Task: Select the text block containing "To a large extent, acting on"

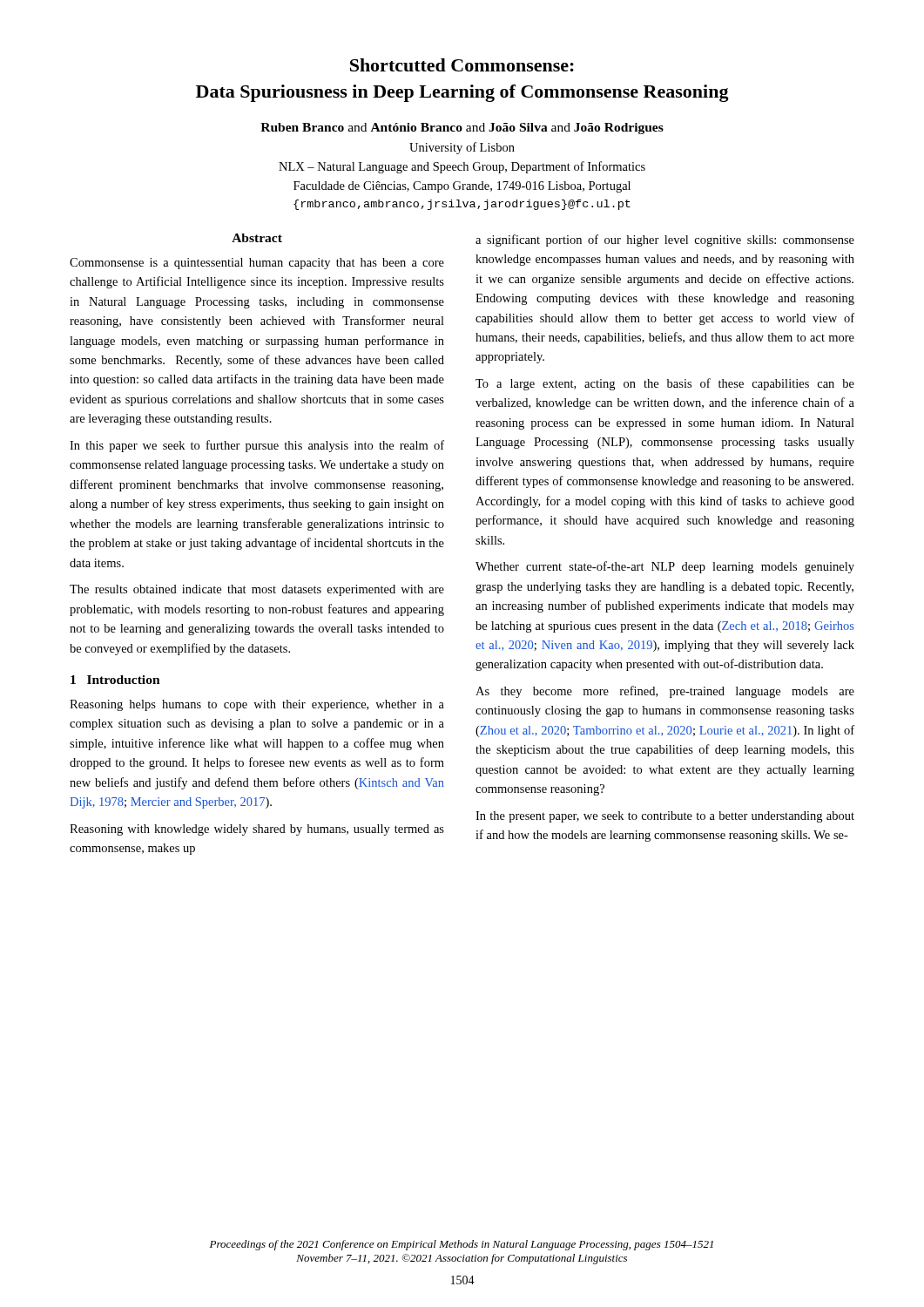Action: pos(665,462)
